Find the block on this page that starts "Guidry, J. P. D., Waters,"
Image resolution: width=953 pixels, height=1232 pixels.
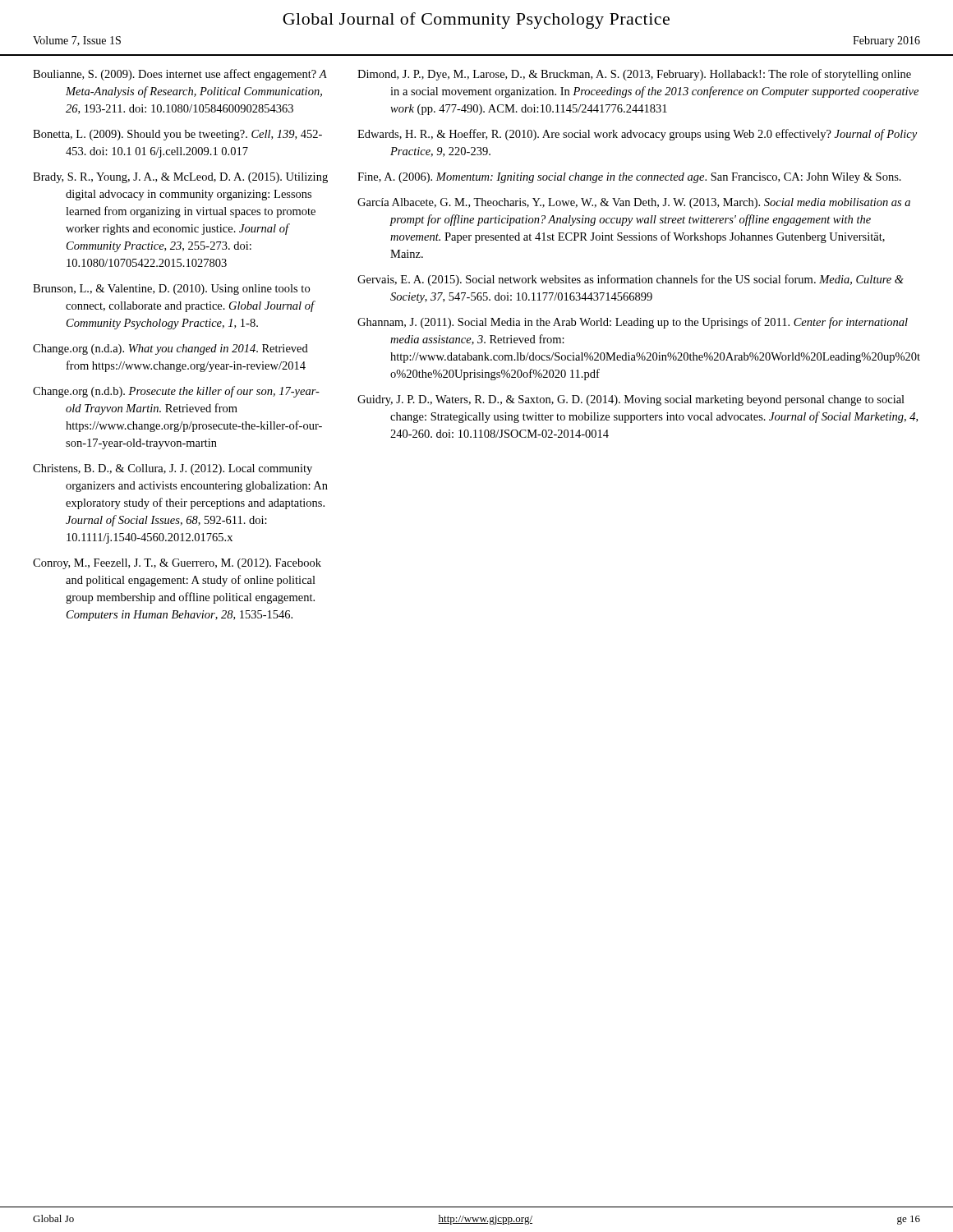tap(638, 417)
